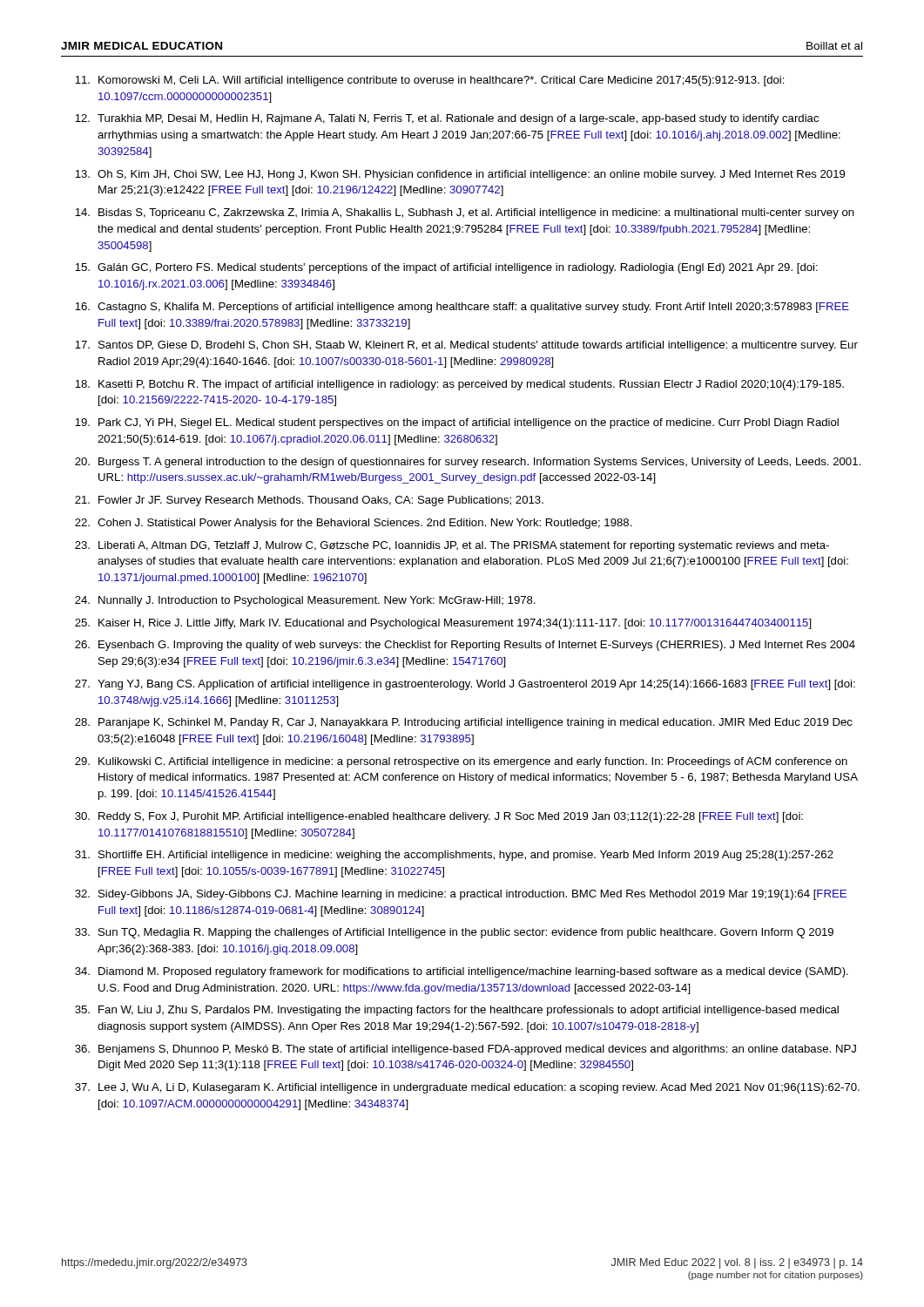
Task: Locate the list item that reads "20. Burgess T. A general introduction"
Action: tap(462, 470)
